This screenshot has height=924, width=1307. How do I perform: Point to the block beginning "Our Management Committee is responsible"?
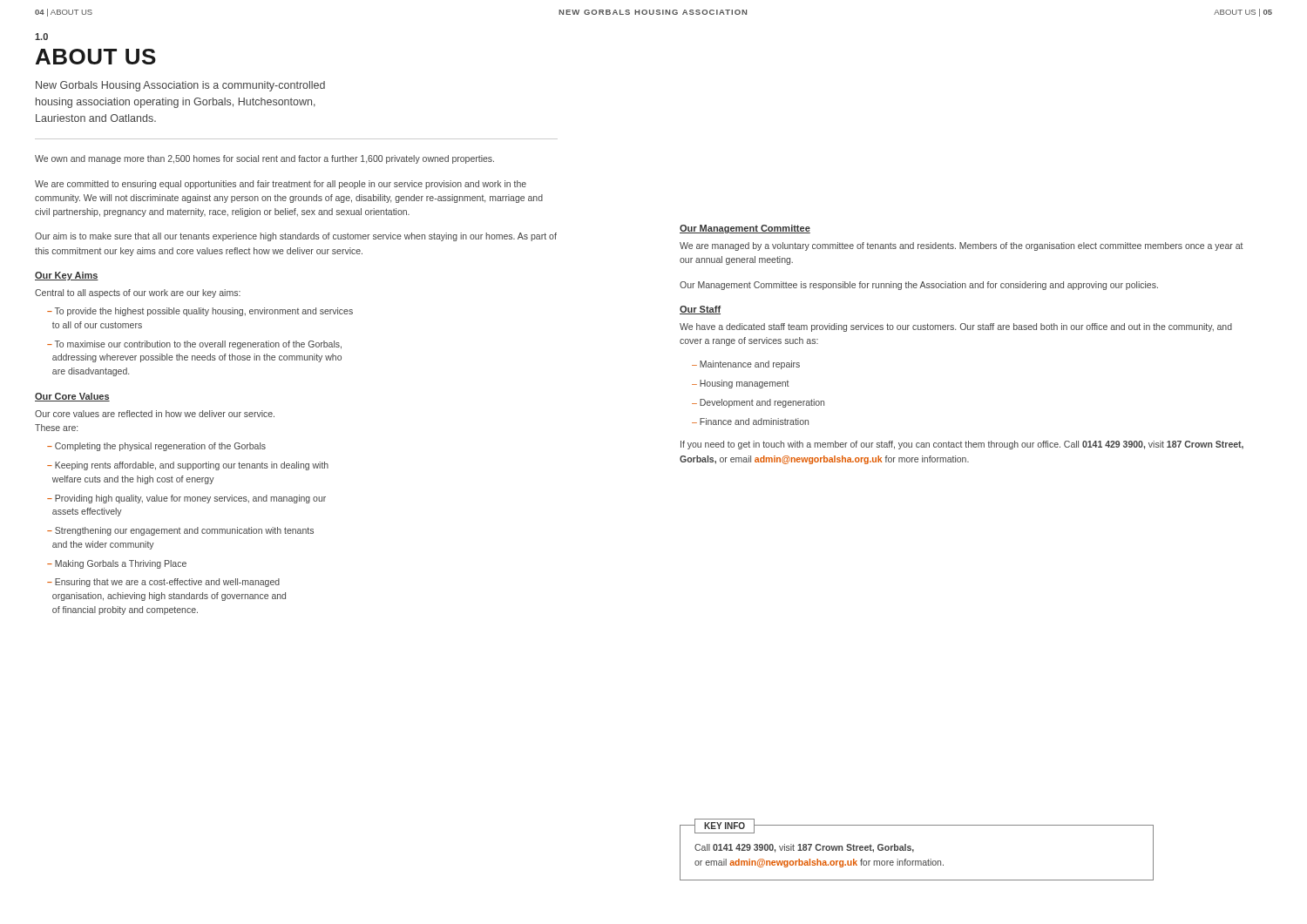pyautogui.click(x=919, y=284)
